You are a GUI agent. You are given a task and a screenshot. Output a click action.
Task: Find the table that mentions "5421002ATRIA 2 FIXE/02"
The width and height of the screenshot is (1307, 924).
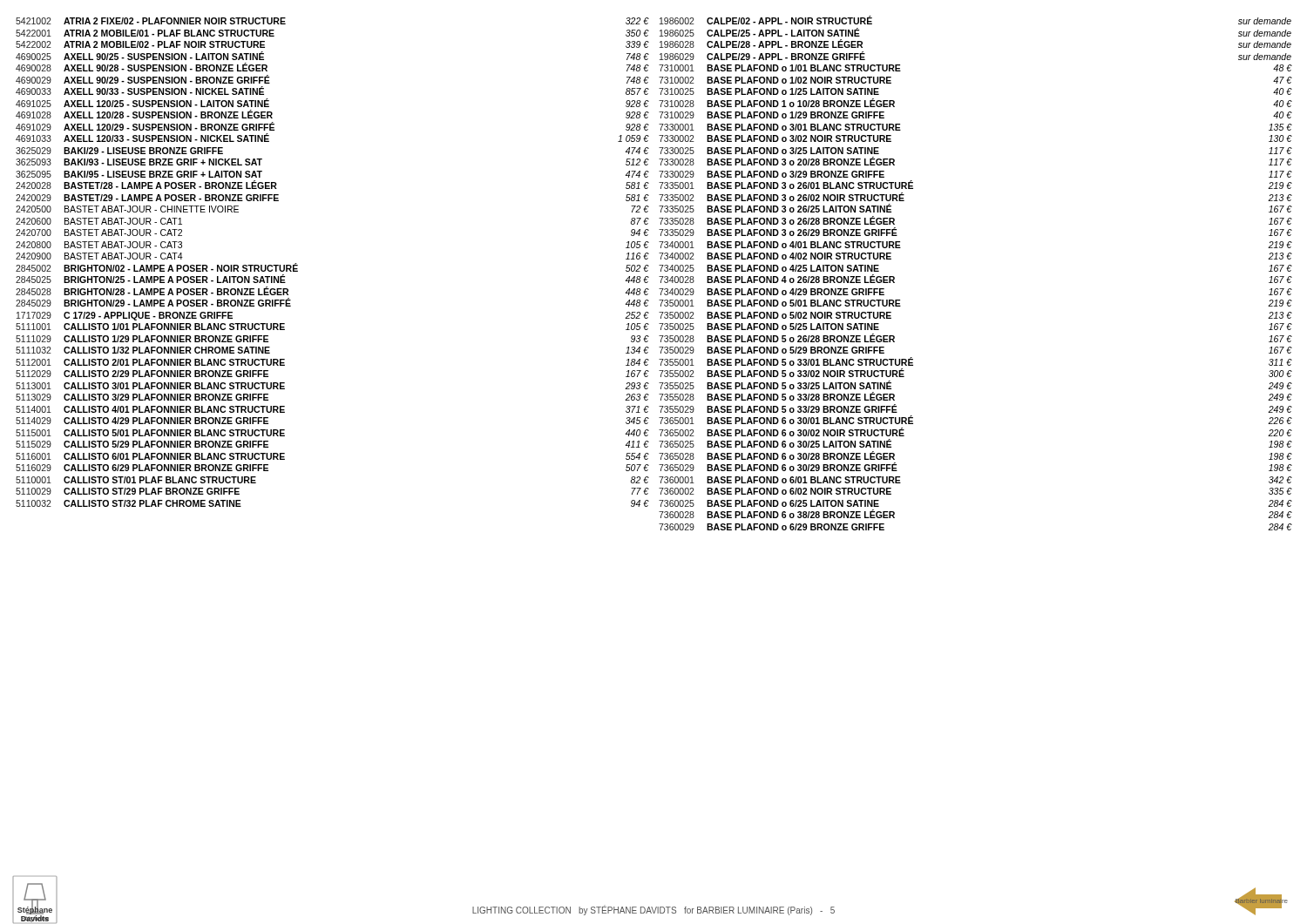coord(335,452)
